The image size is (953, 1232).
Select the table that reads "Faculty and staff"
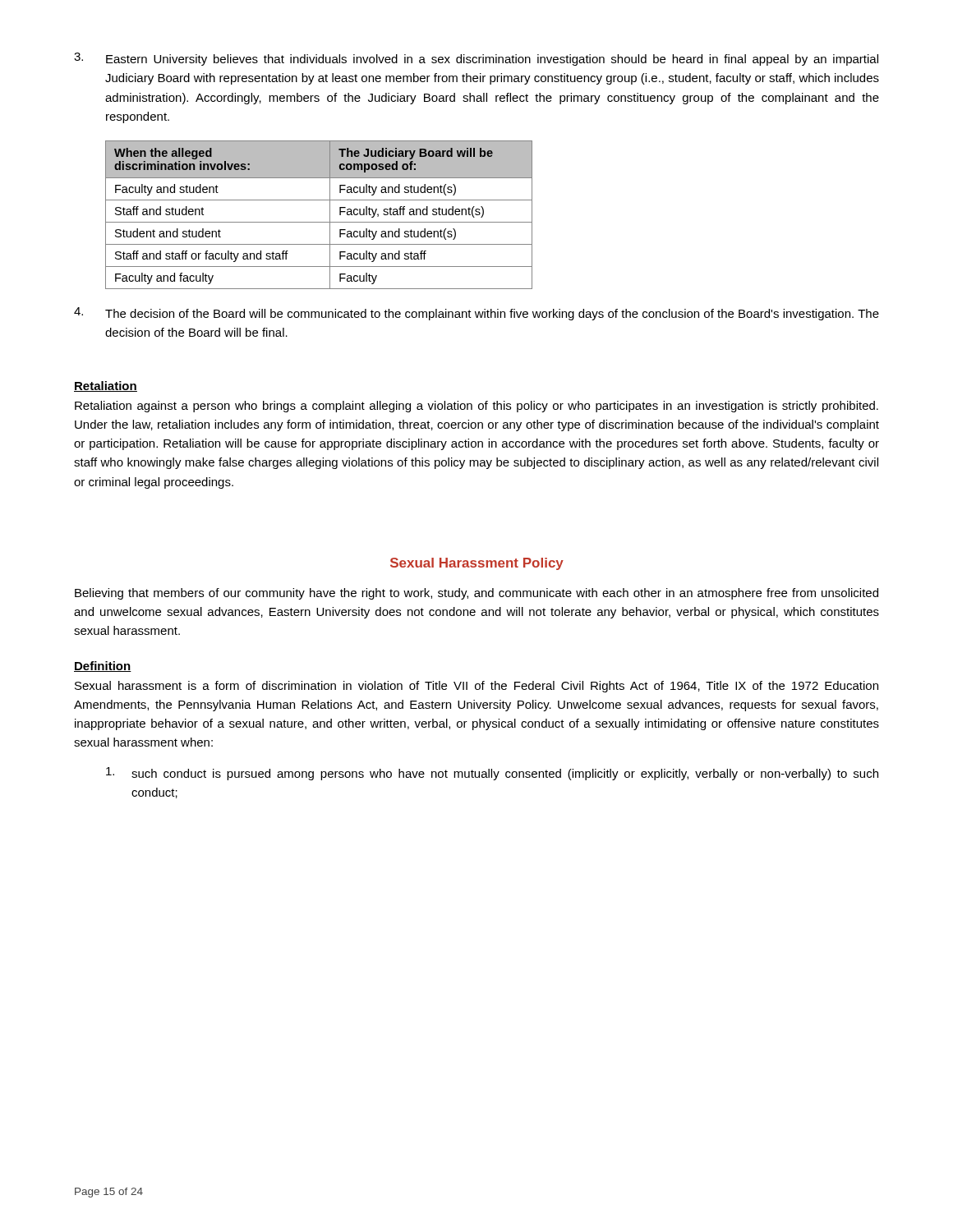coord(492,215)
